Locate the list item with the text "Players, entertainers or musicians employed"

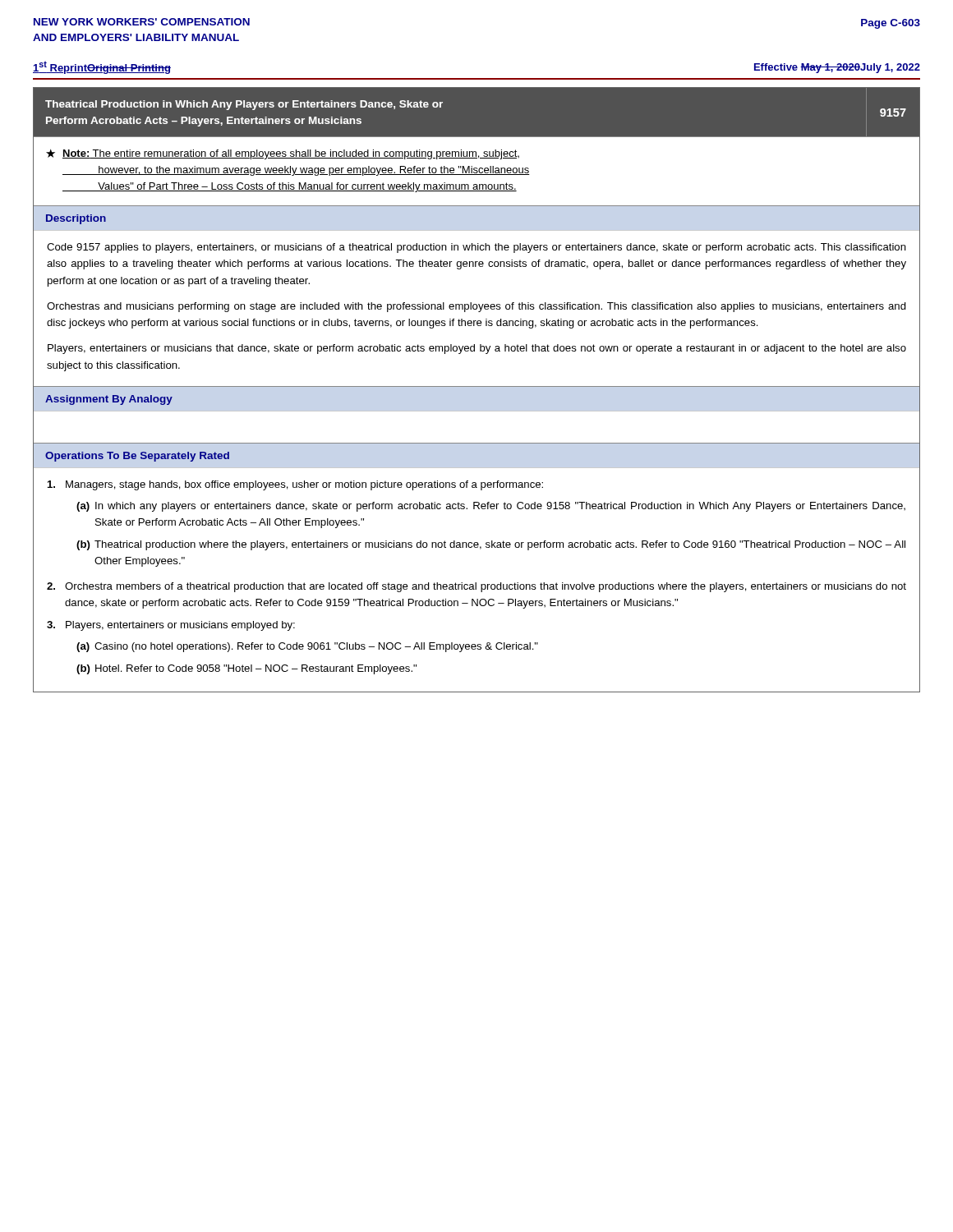(x=180, y=624)
